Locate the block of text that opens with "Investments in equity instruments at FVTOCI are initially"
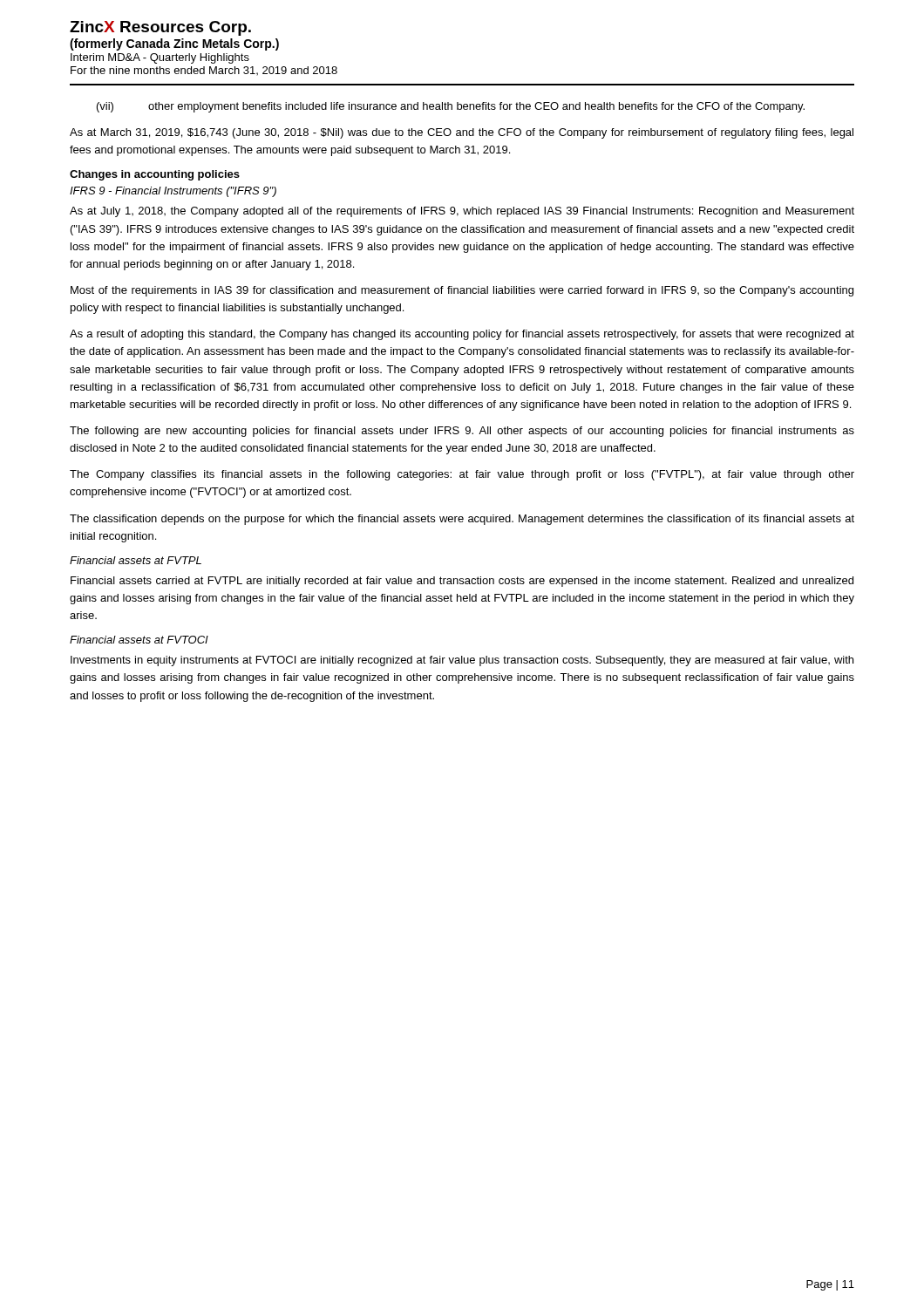The width and height of the screenshot is (924, 1308). [462, 677]
